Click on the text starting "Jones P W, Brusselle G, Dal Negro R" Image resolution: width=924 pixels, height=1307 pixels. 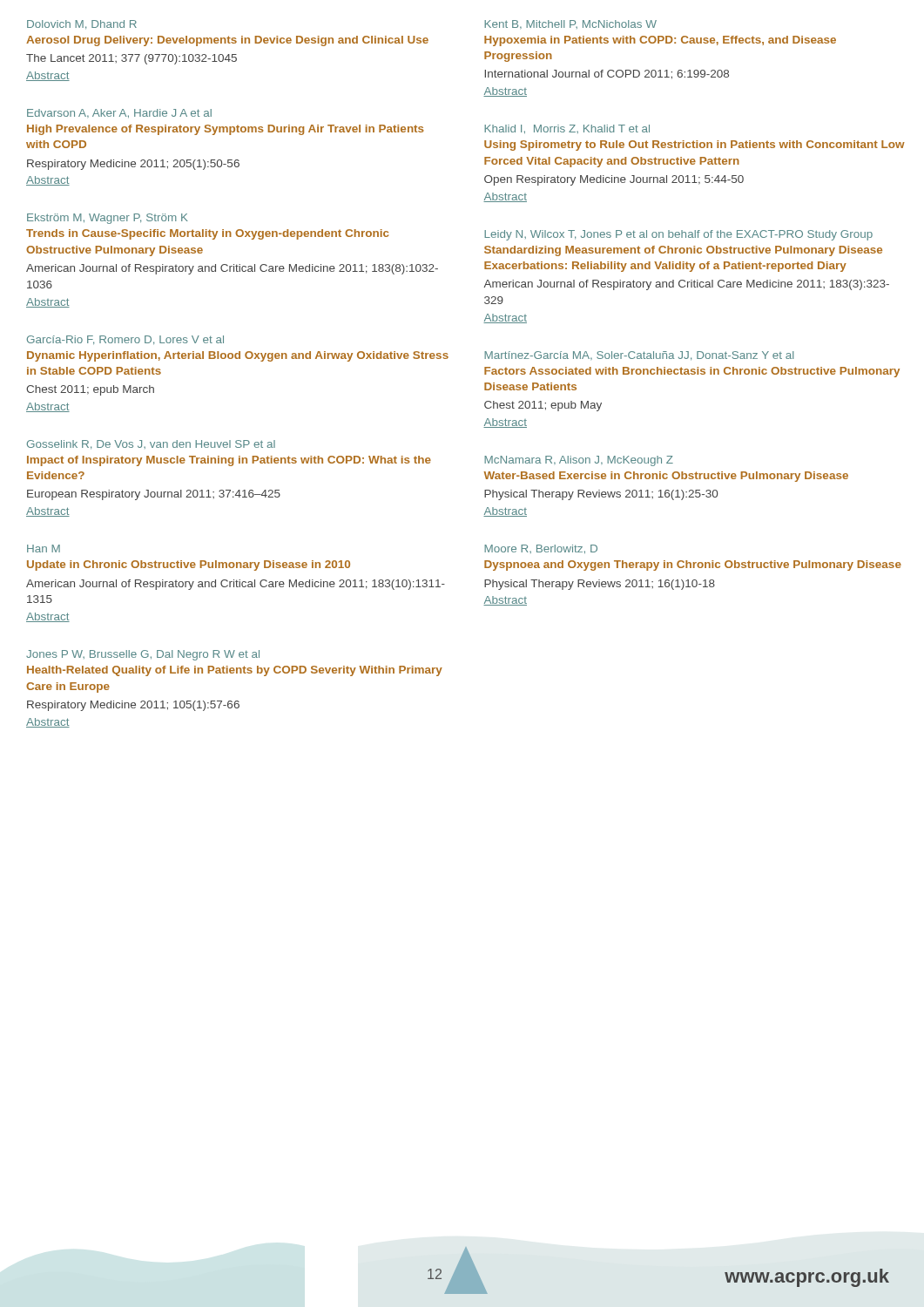click(143, 655)
